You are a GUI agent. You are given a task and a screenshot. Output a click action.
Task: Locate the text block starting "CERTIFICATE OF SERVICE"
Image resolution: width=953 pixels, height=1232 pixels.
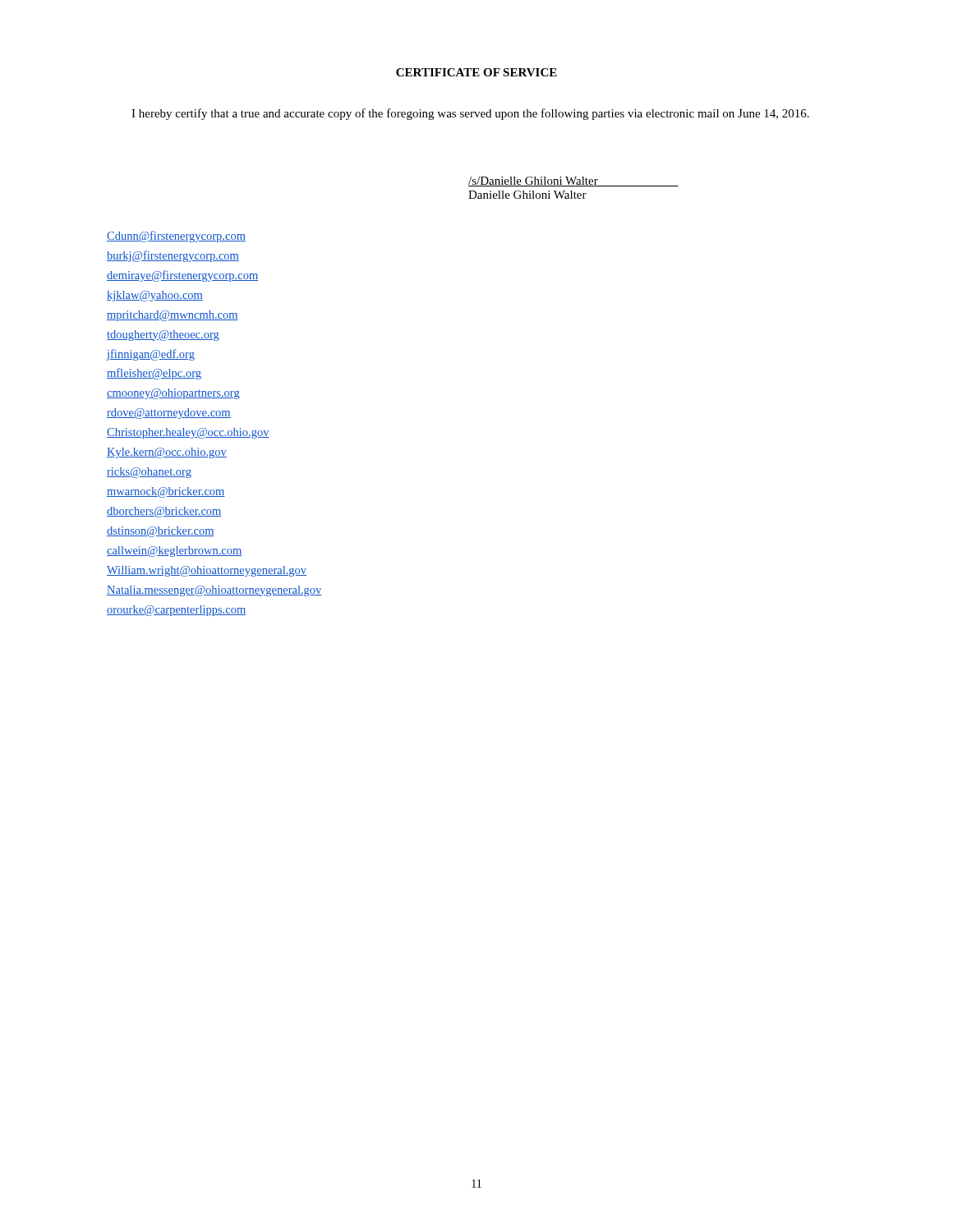tap(476, 72)
